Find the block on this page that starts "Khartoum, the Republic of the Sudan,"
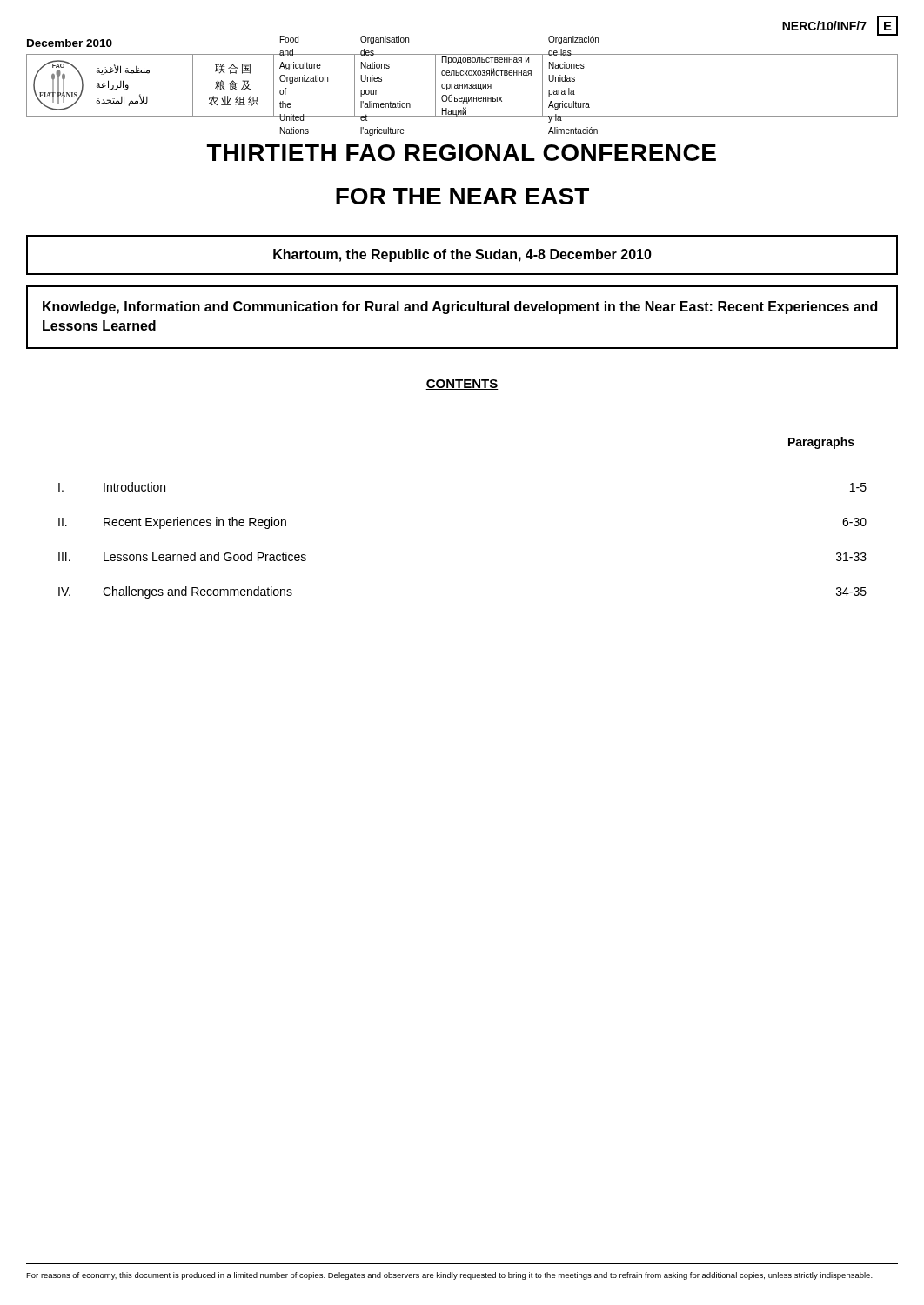 [462, 254]
